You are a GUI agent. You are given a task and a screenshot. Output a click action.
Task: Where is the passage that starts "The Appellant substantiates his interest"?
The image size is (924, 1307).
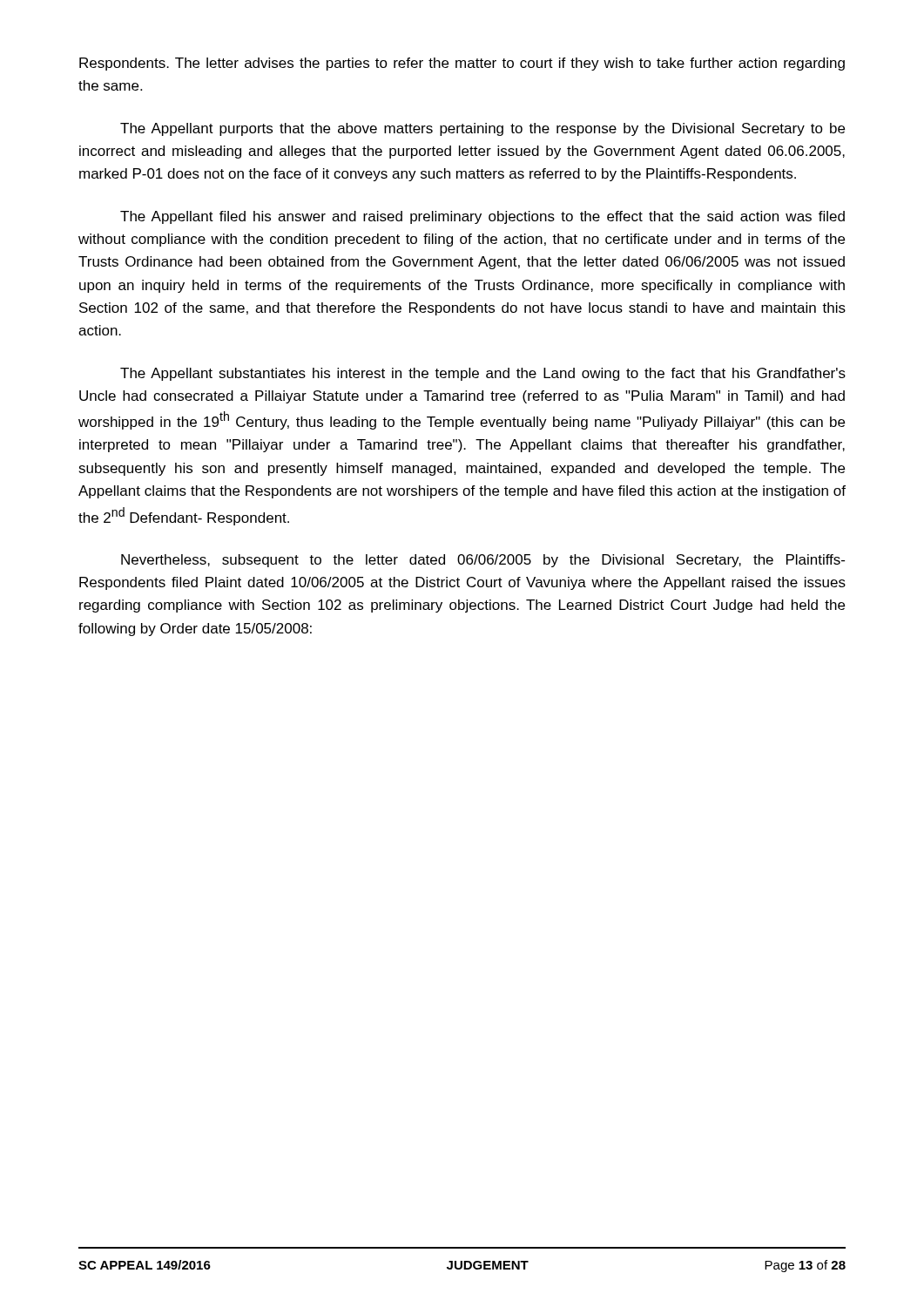pos(462,445)
